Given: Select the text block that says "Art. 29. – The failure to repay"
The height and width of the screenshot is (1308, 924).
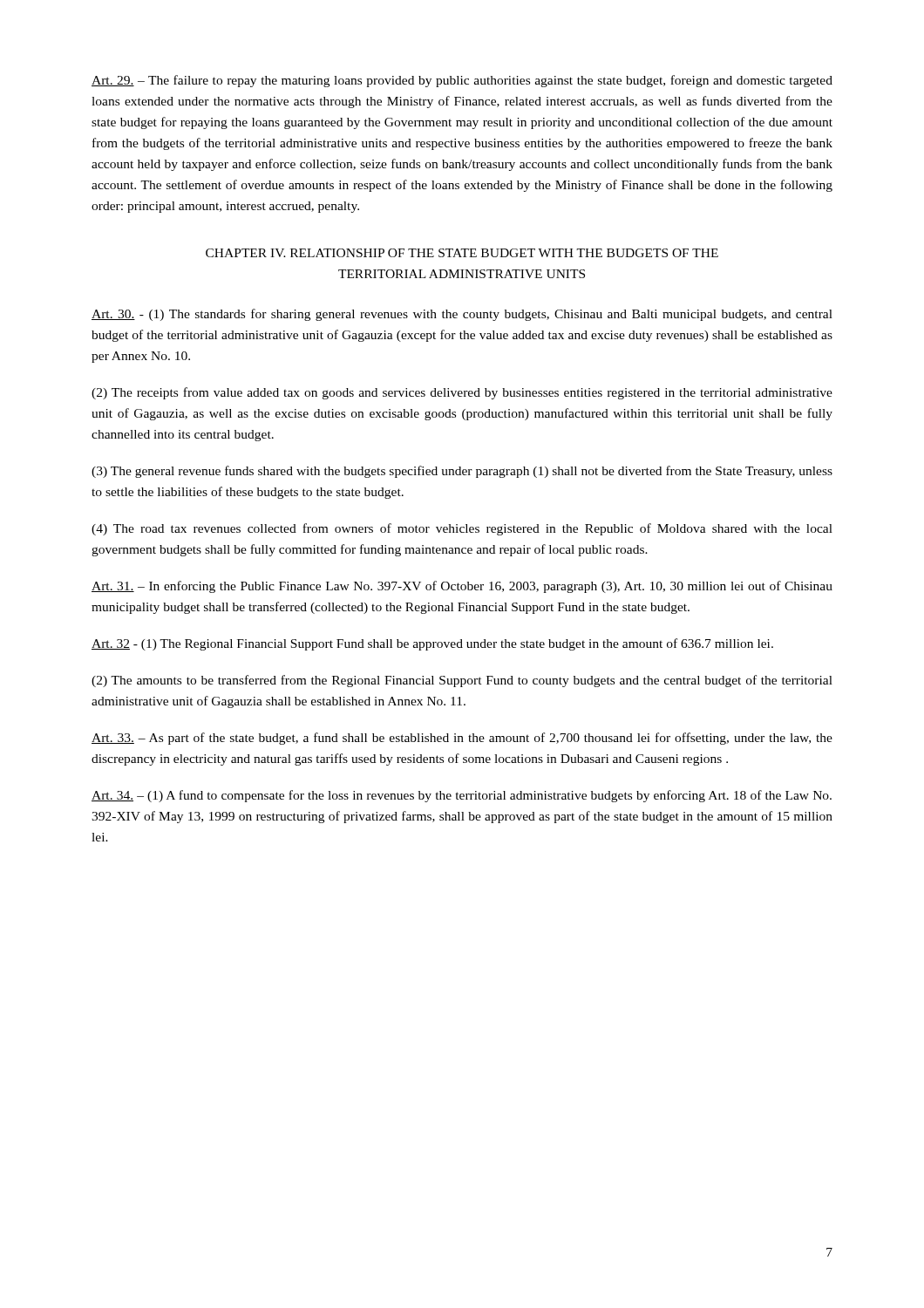Looking at the screenshot, I should (x=462, y=143).
